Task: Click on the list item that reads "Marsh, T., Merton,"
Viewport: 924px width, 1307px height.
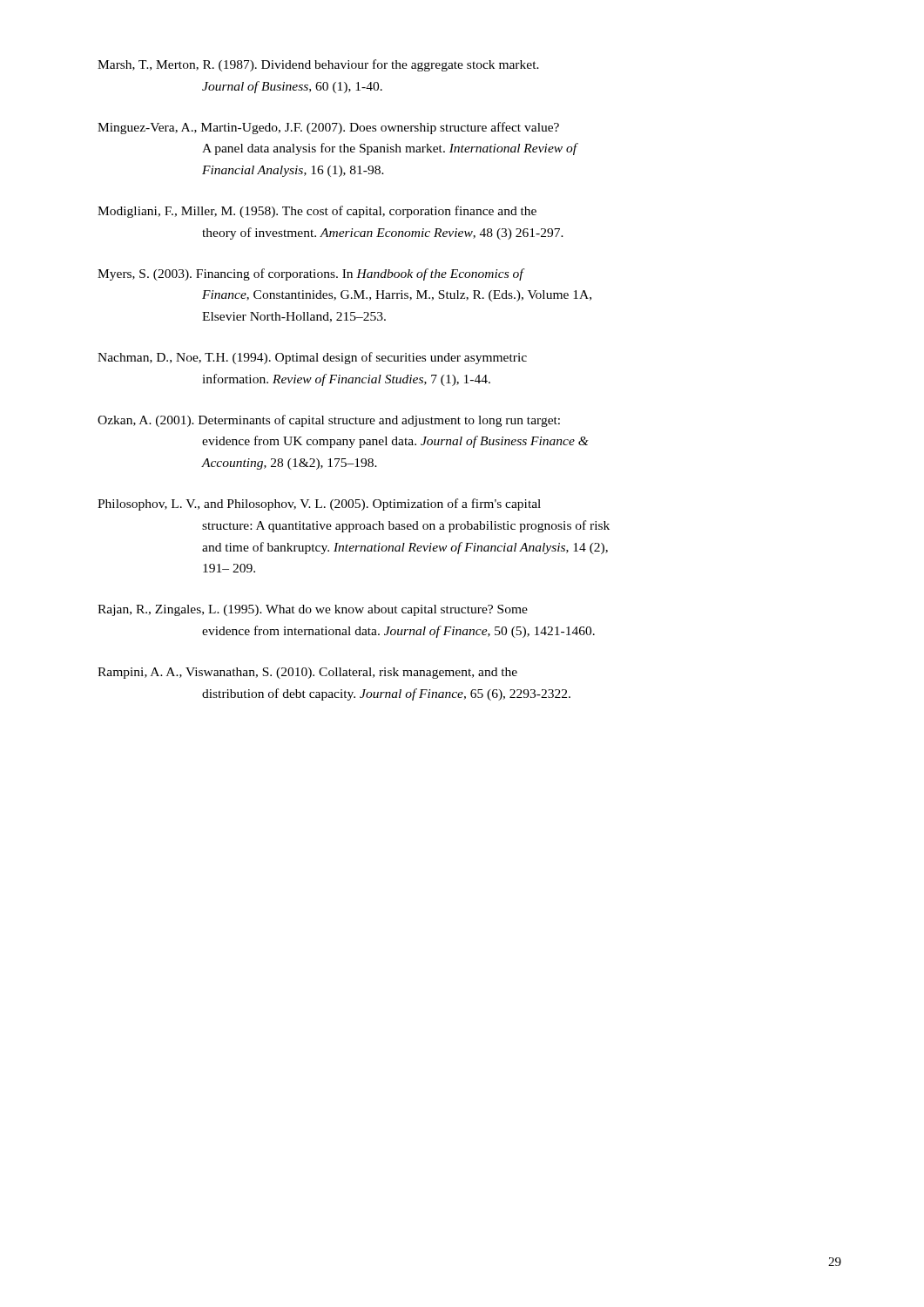Action: click(469, 77)
